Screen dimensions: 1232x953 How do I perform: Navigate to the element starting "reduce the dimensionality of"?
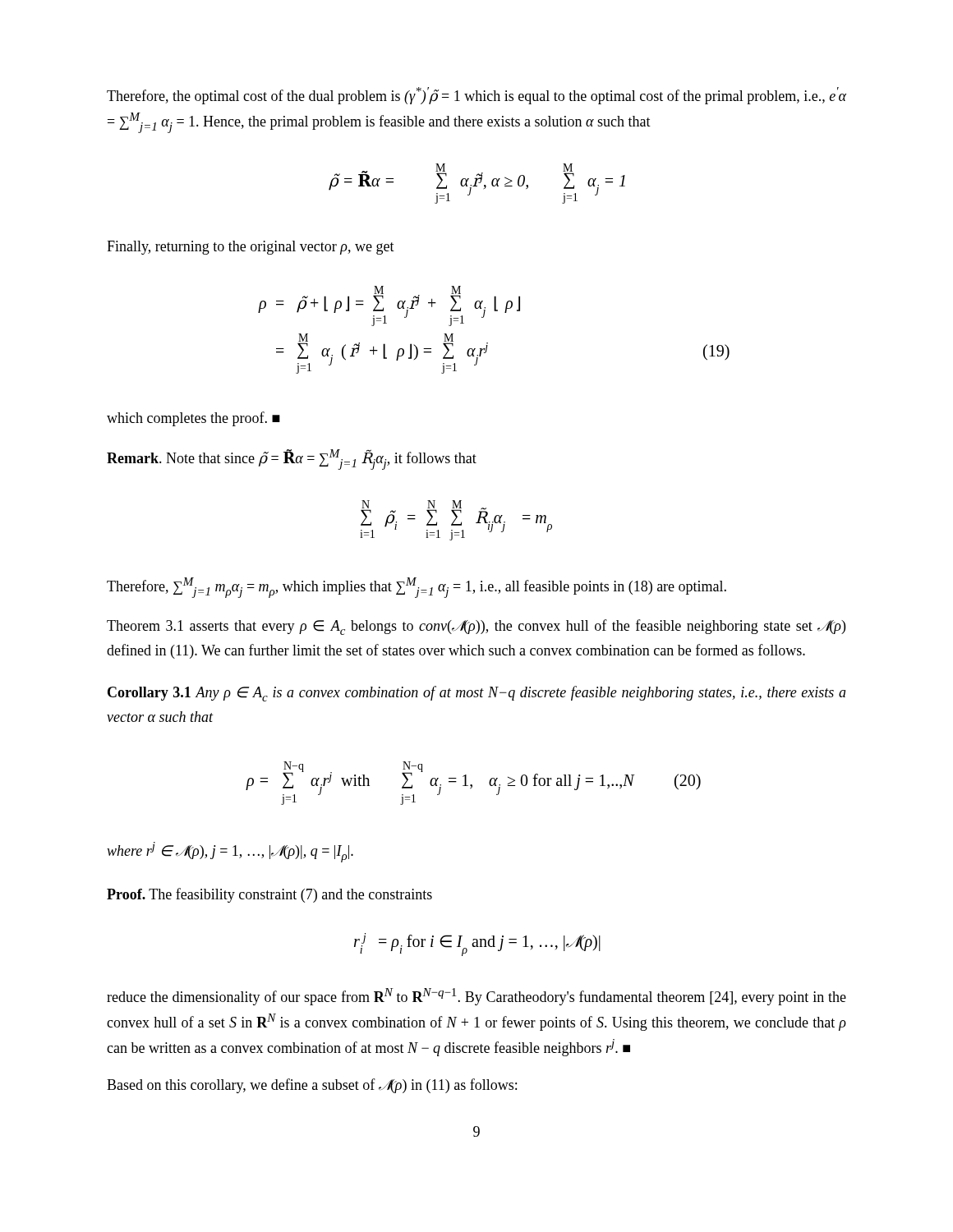pyautogui.click(x=476, y=1021)
